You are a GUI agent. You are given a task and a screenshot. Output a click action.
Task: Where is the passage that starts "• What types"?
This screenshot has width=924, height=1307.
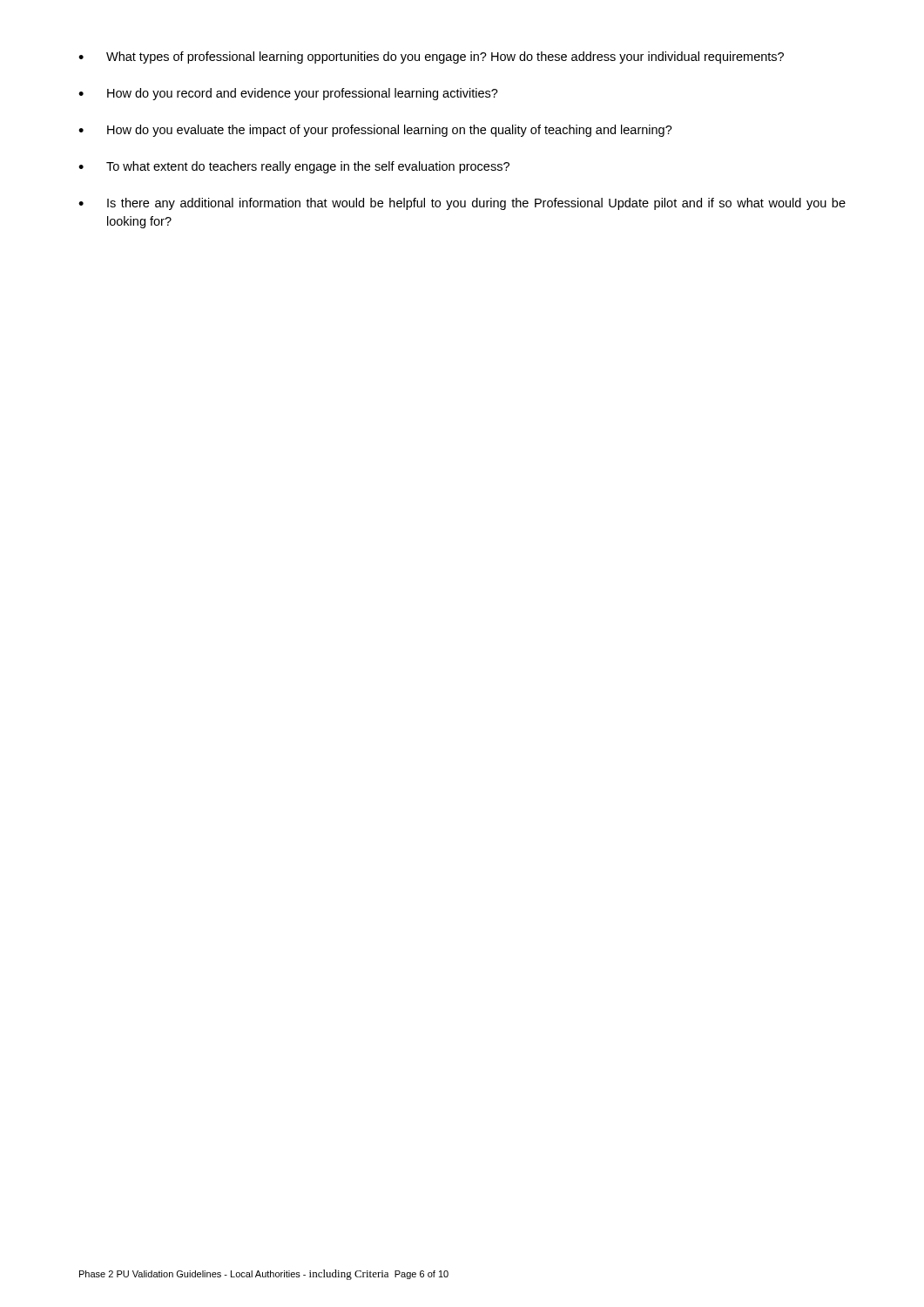point(462,58)
